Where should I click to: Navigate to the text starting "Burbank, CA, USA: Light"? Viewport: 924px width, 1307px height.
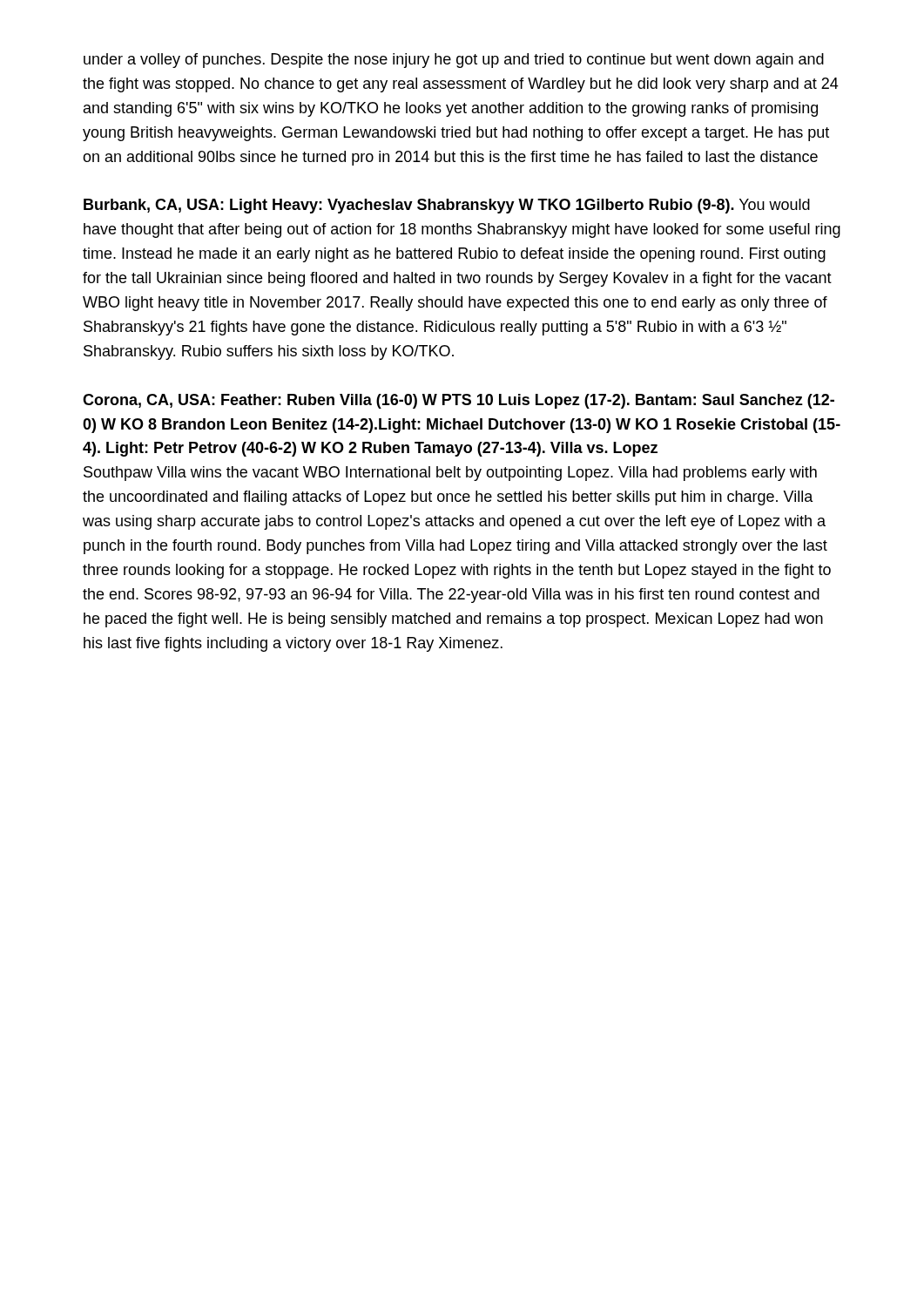pyautogui.click(x=462, y=278)
